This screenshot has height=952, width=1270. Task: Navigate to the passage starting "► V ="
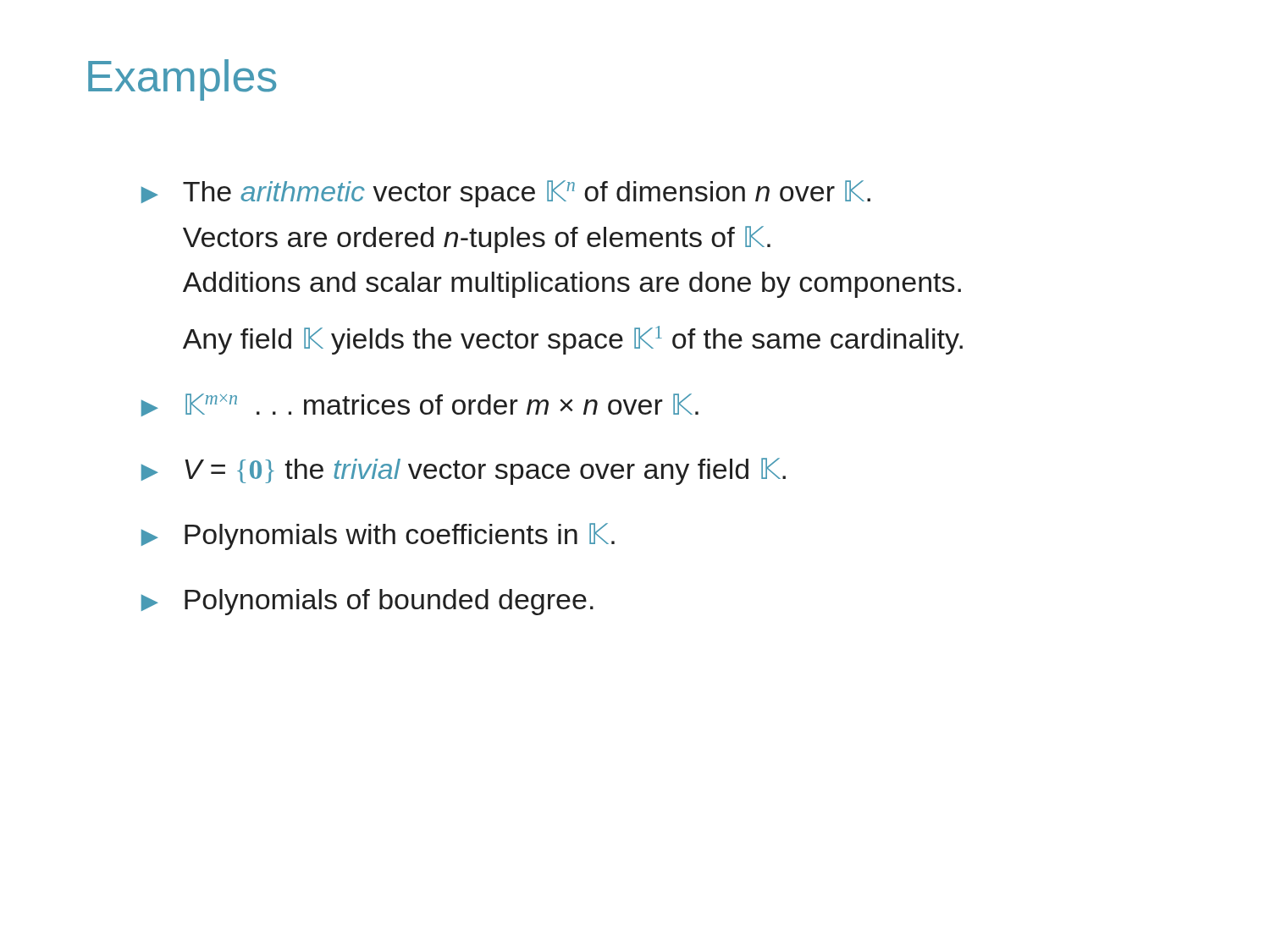660,470
